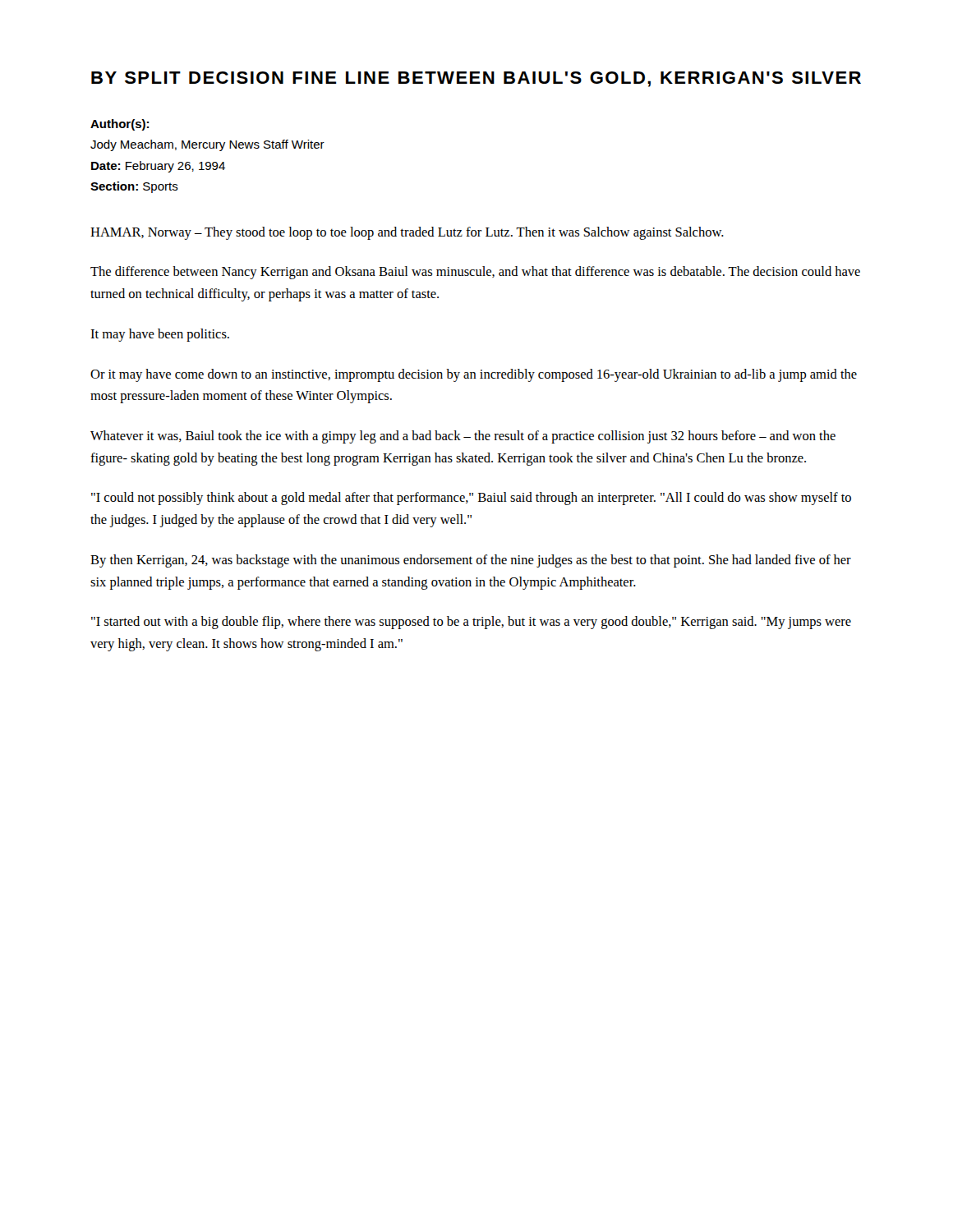Locate the region starting "It may have been politics."
This screenshot has height=1232, width=953.
160,334
